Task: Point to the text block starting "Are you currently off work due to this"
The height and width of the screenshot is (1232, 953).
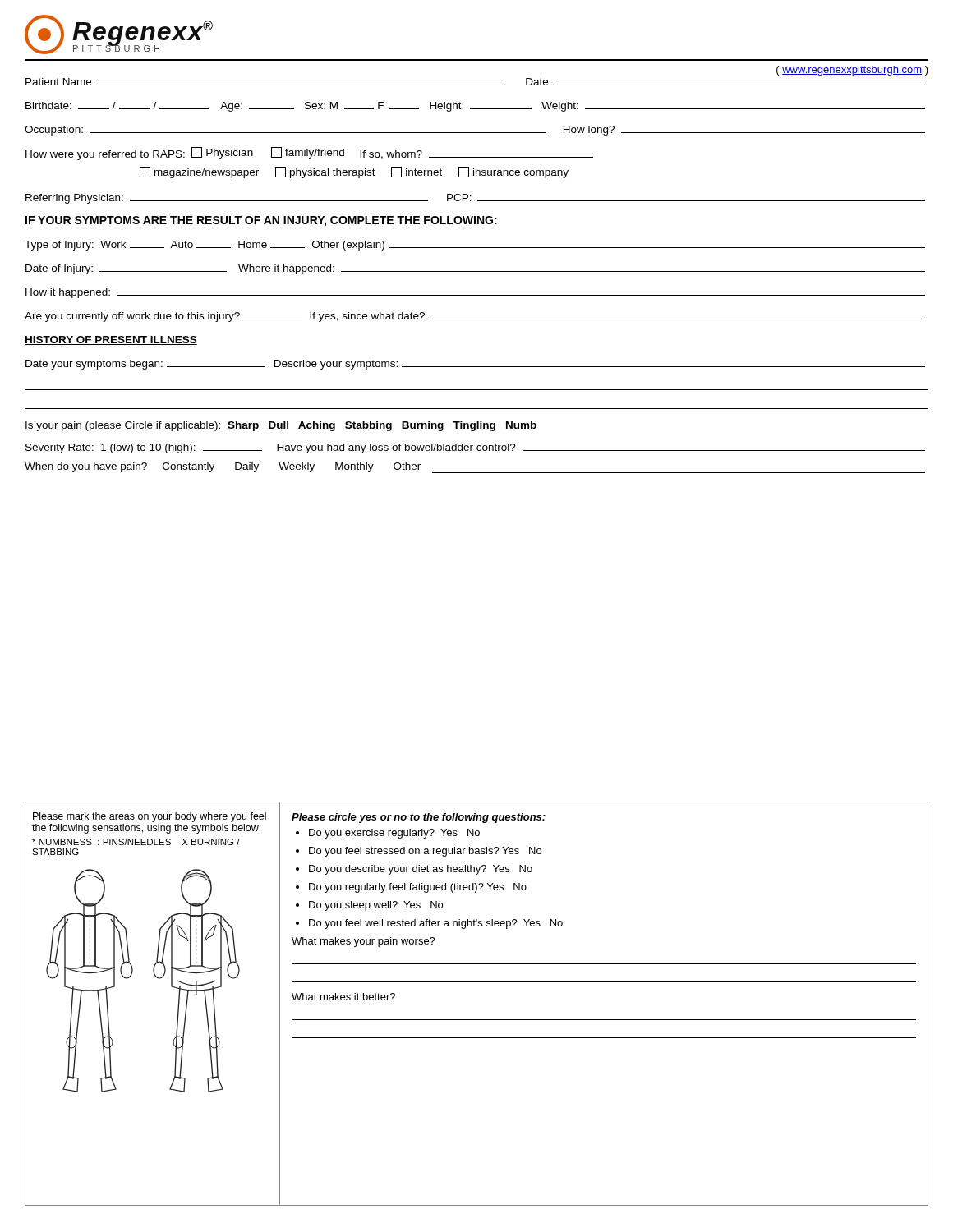Action: pyautogui.click(x=475, y=314)
